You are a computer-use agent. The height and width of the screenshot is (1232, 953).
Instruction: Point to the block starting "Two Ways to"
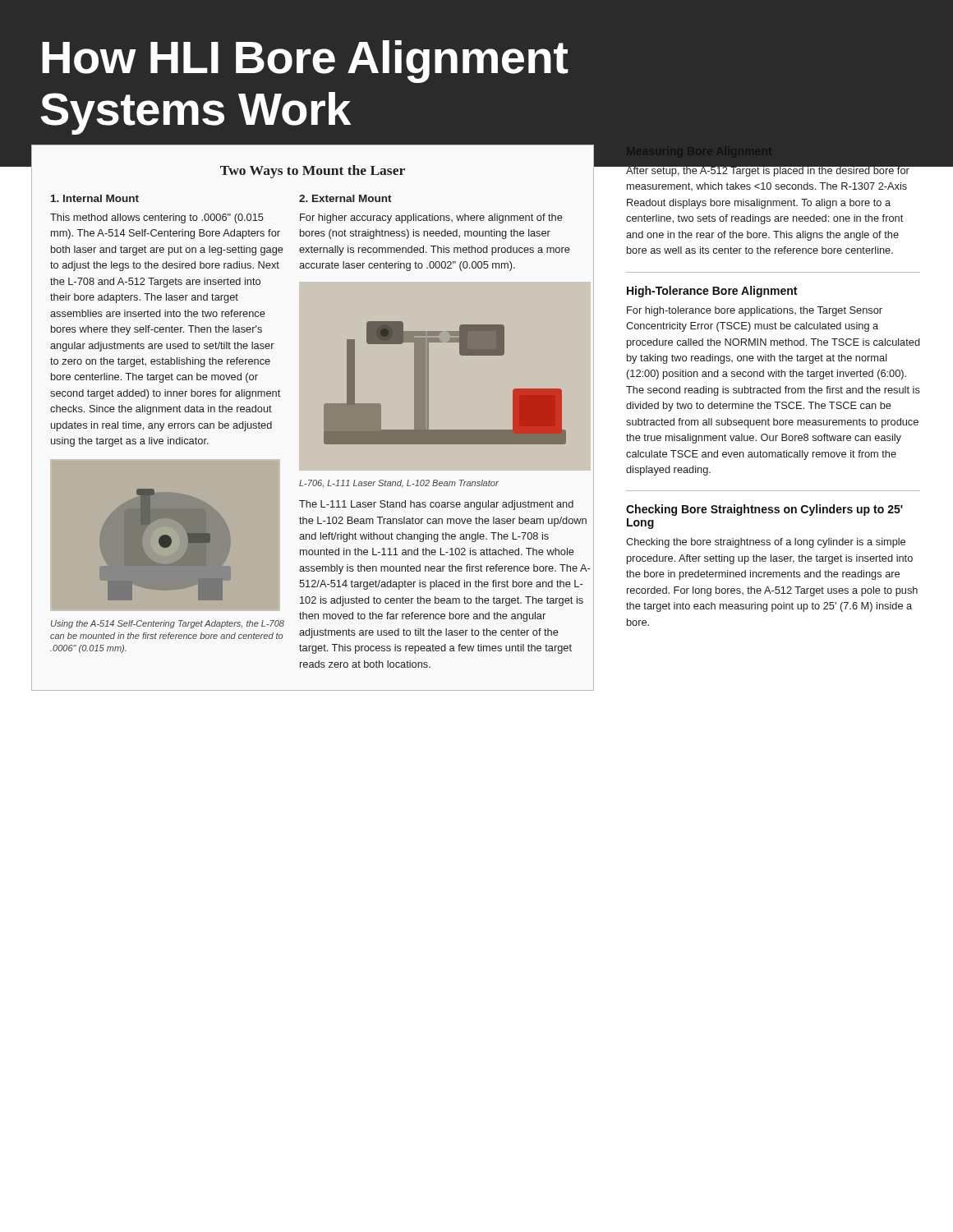tap(313, 170)
